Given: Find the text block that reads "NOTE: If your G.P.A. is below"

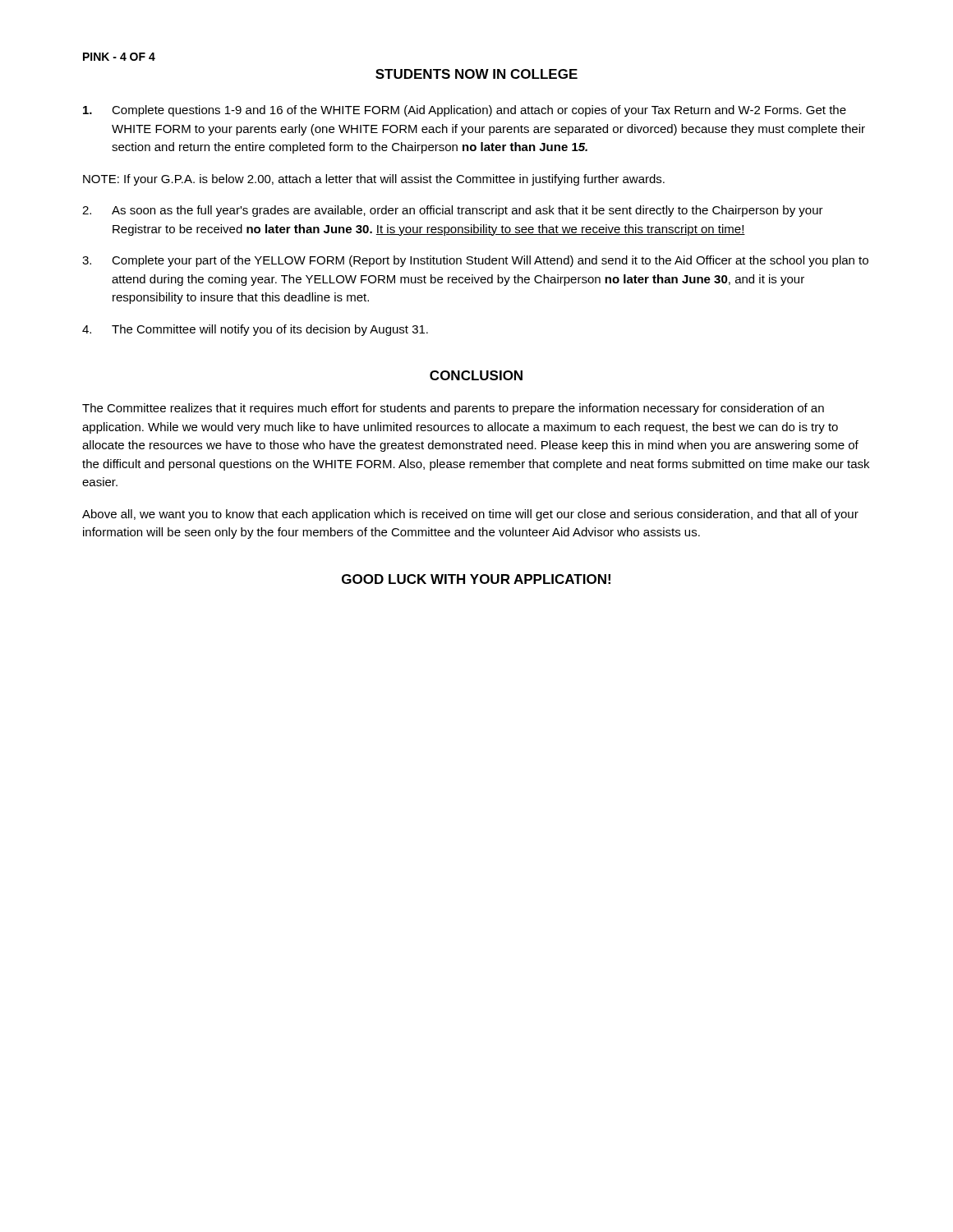Looking at the screenshot, I should [x=374, y=178].
